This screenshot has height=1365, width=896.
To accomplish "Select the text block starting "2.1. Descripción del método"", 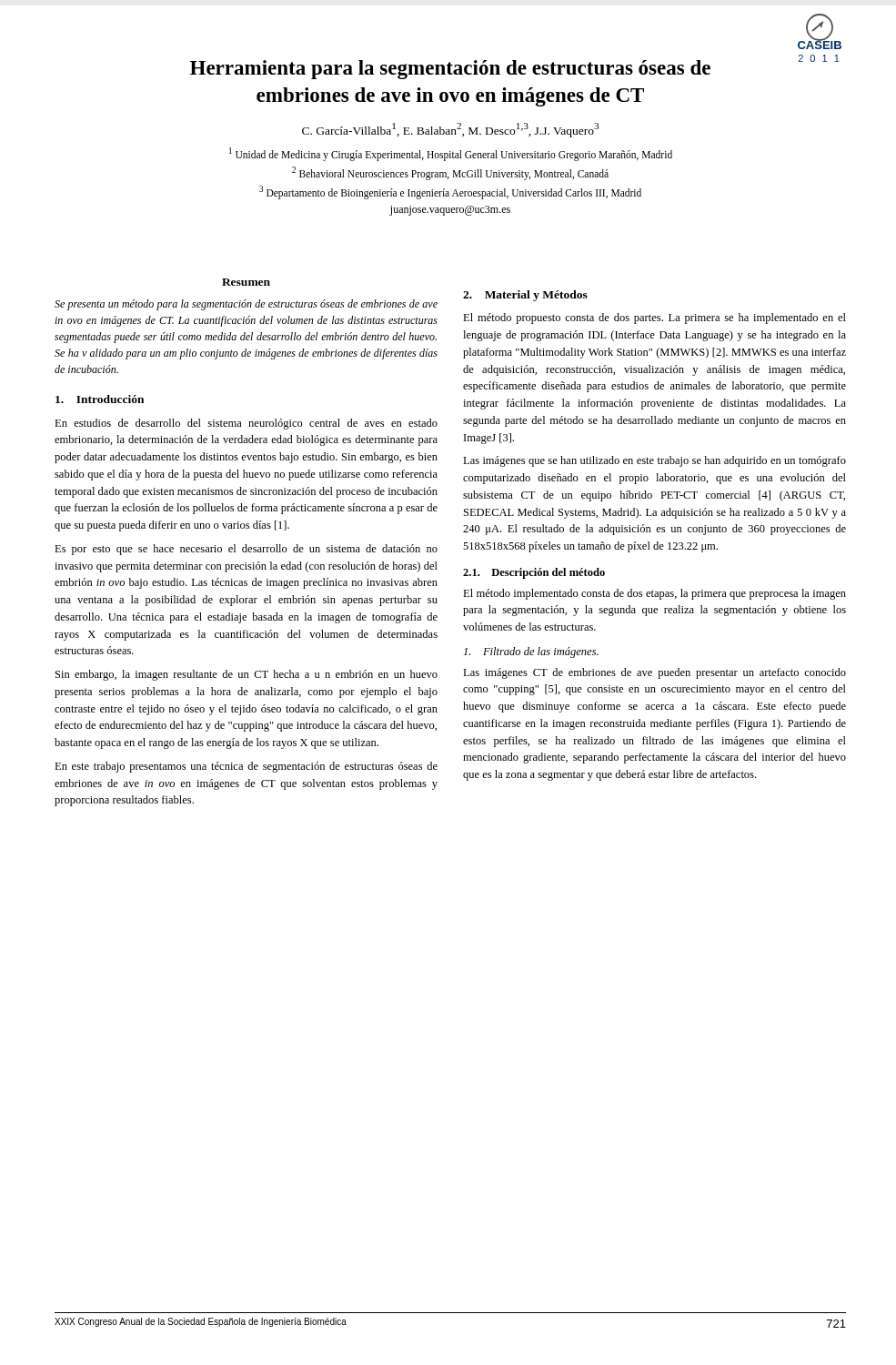I will pos(534,572).
